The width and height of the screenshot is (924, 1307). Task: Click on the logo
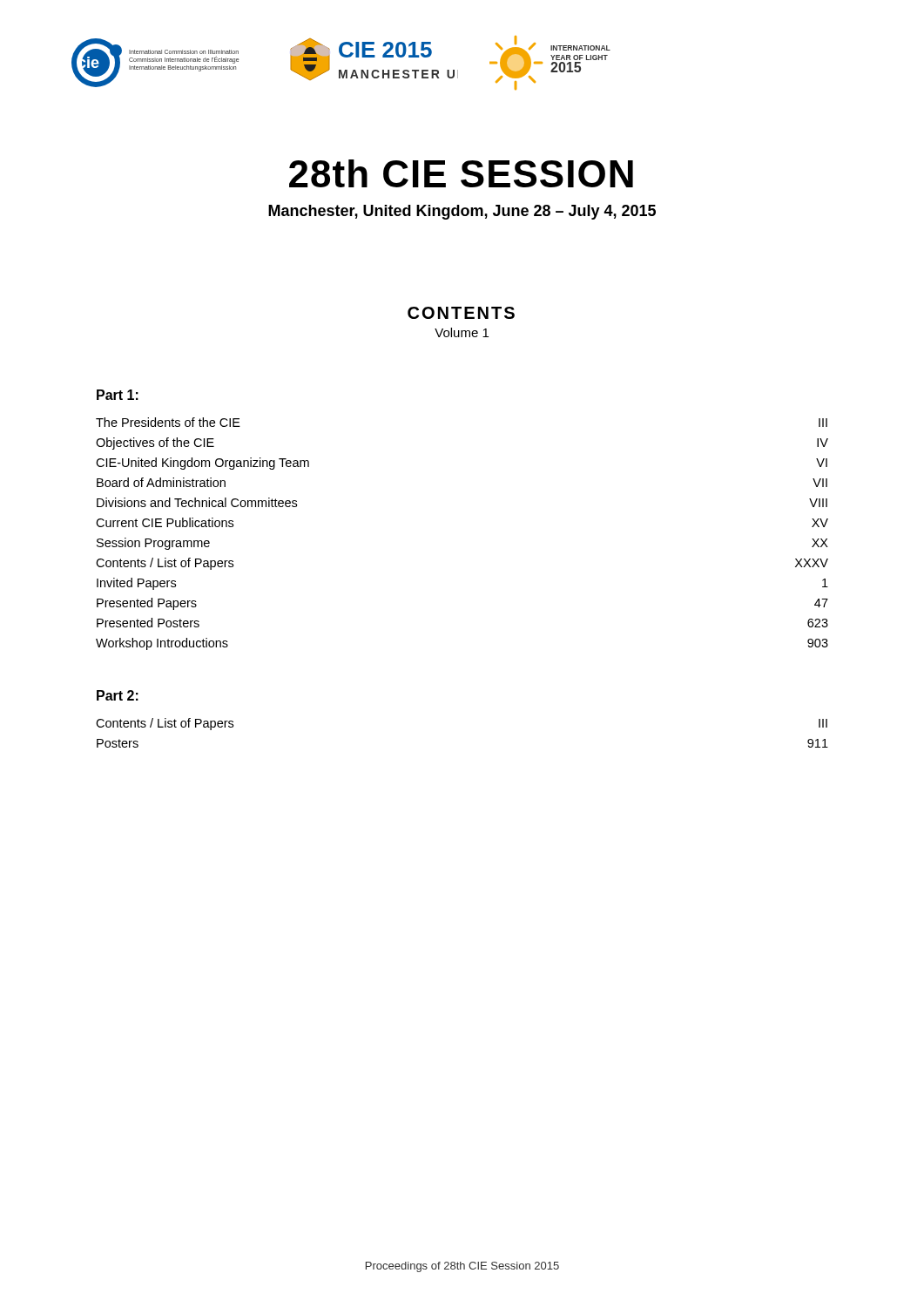point(462,63)
